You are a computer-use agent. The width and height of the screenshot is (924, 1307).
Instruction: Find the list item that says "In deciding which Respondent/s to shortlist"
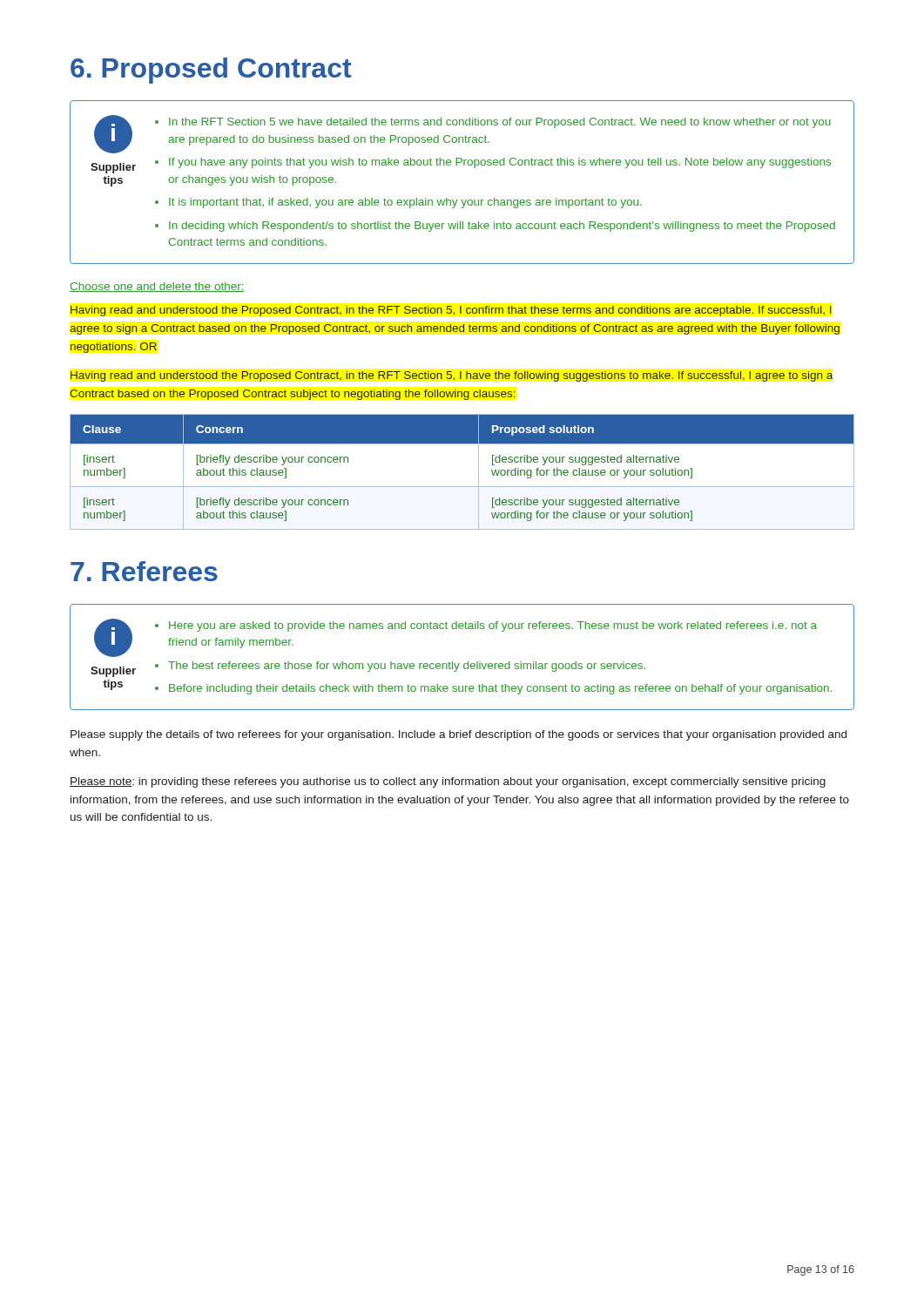(502, 234)
